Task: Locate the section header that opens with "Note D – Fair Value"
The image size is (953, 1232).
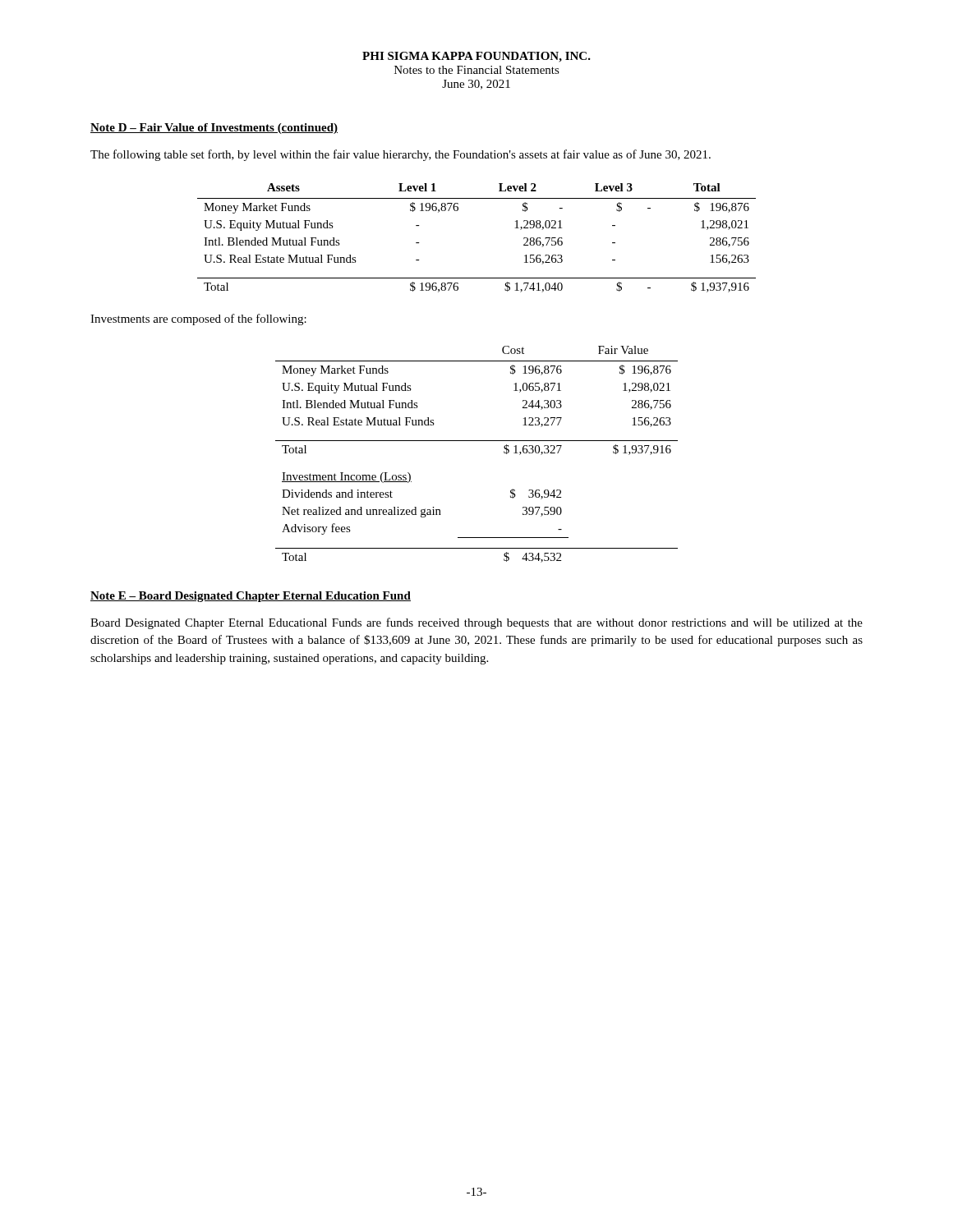Action: [214, 127]
